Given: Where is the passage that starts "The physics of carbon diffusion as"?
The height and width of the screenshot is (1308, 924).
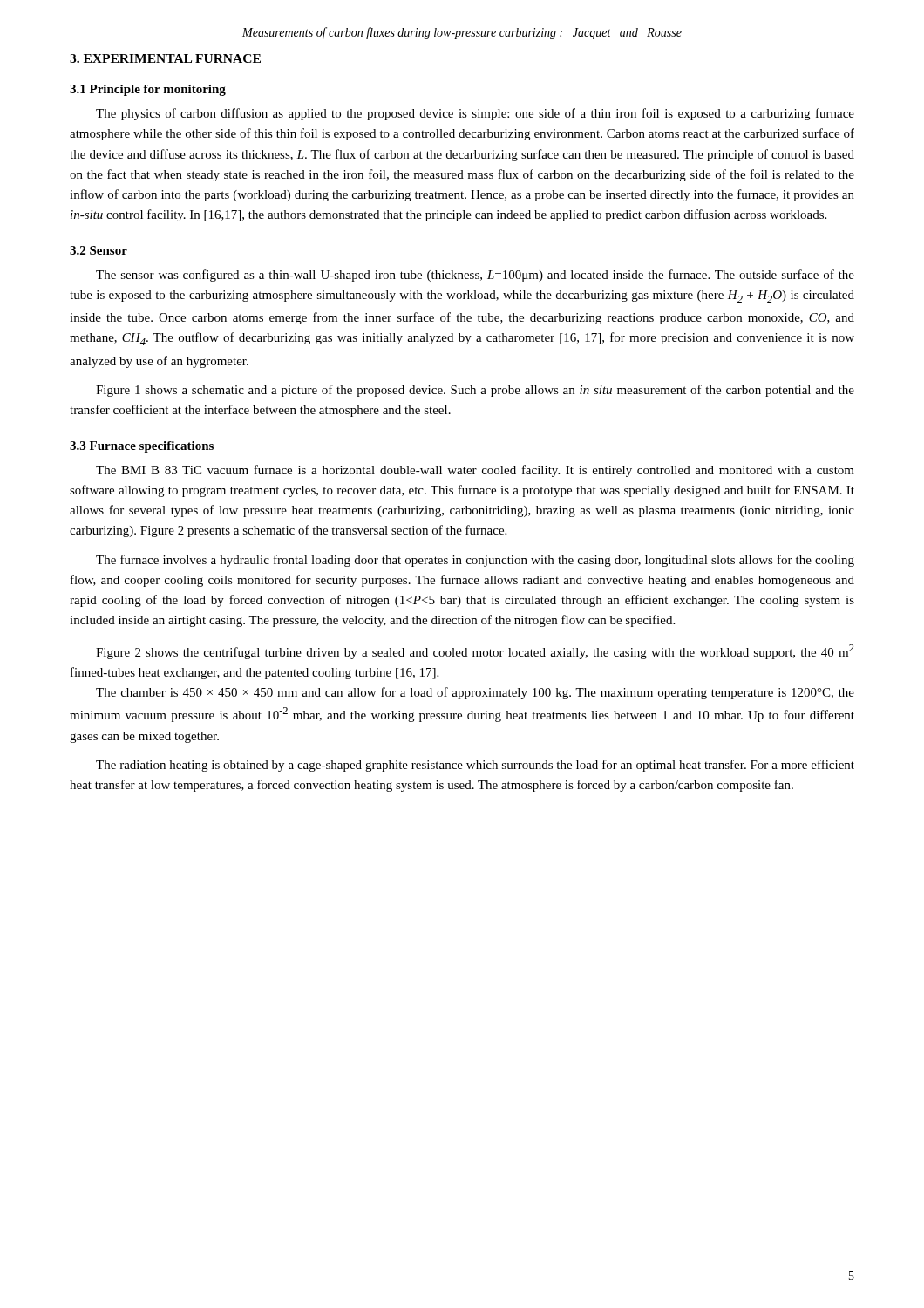Looking at the screenshot, I should [462, 164].
